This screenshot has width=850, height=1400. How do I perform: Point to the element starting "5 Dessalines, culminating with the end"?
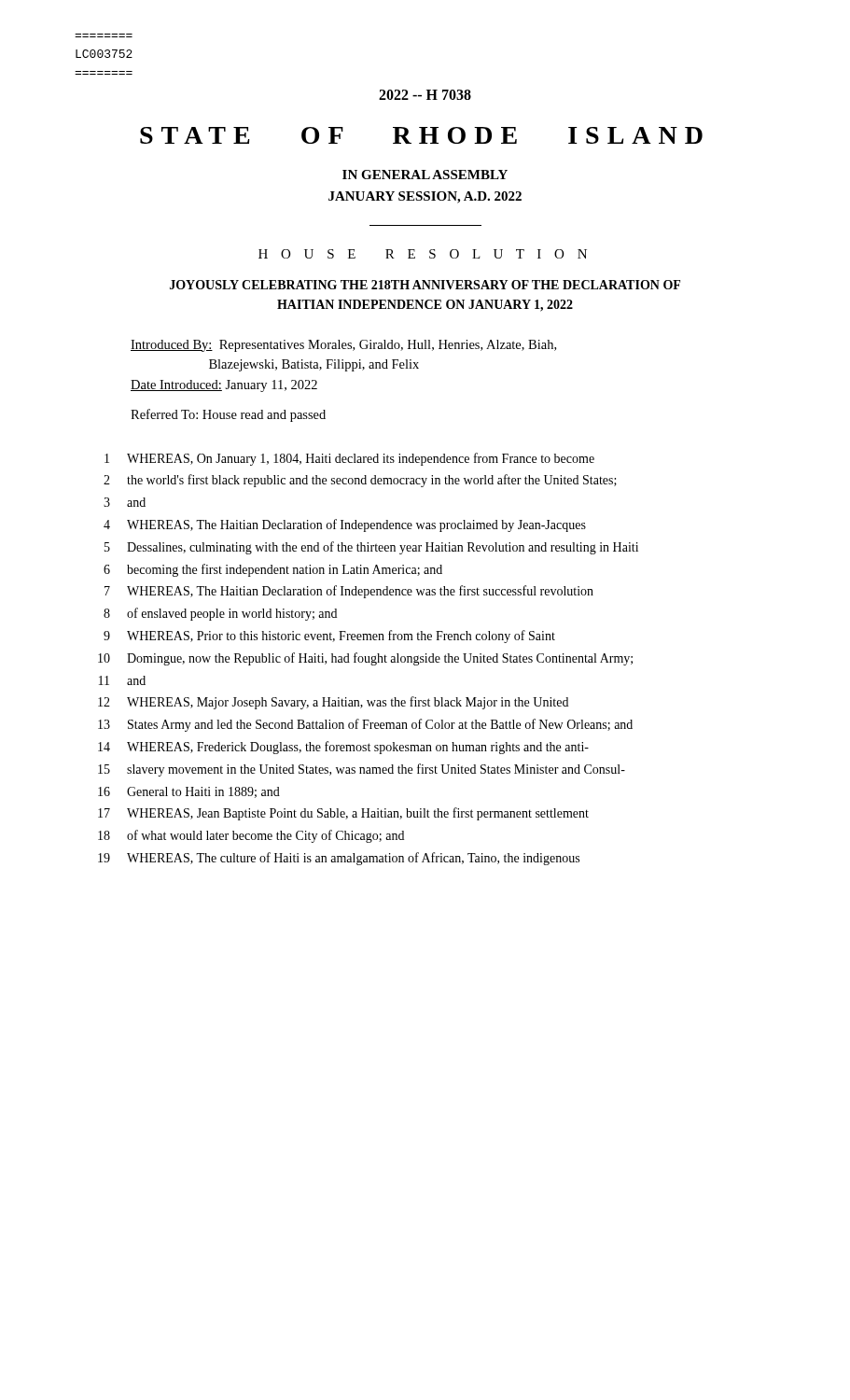pos(425,548)
